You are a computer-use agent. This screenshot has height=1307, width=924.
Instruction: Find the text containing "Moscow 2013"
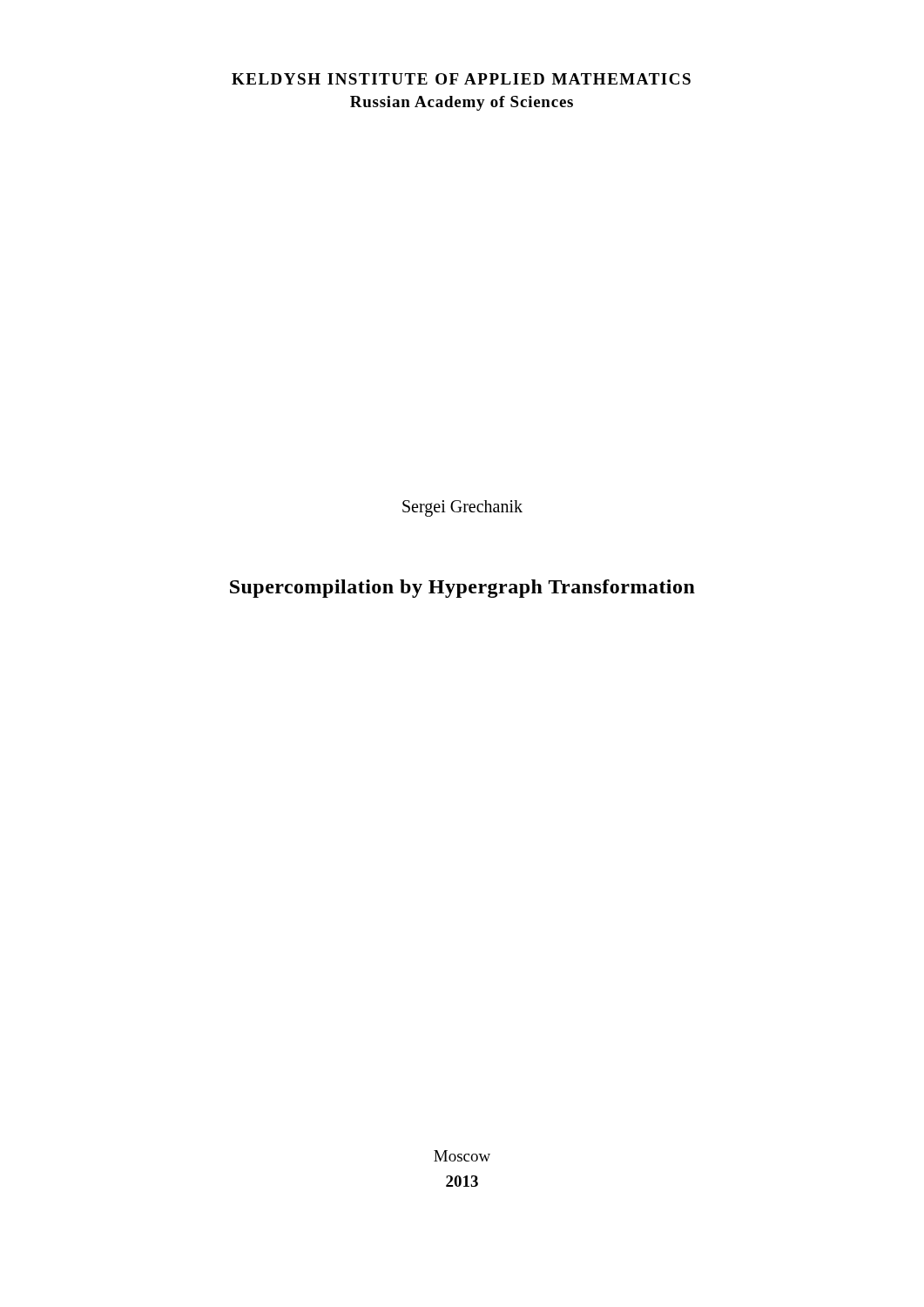click(462, 1169)
